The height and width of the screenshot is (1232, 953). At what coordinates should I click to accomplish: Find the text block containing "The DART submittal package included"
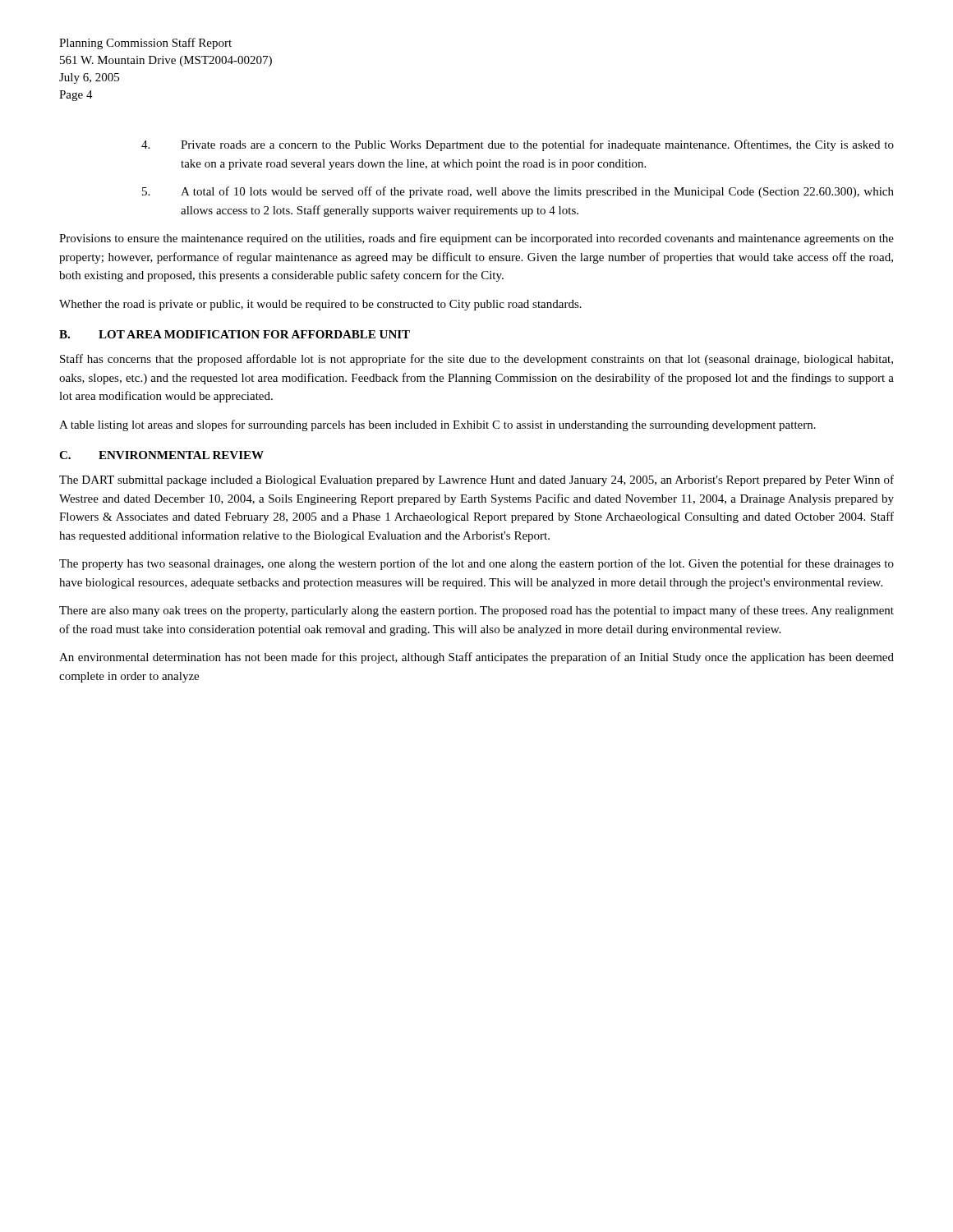pos(476,507)
